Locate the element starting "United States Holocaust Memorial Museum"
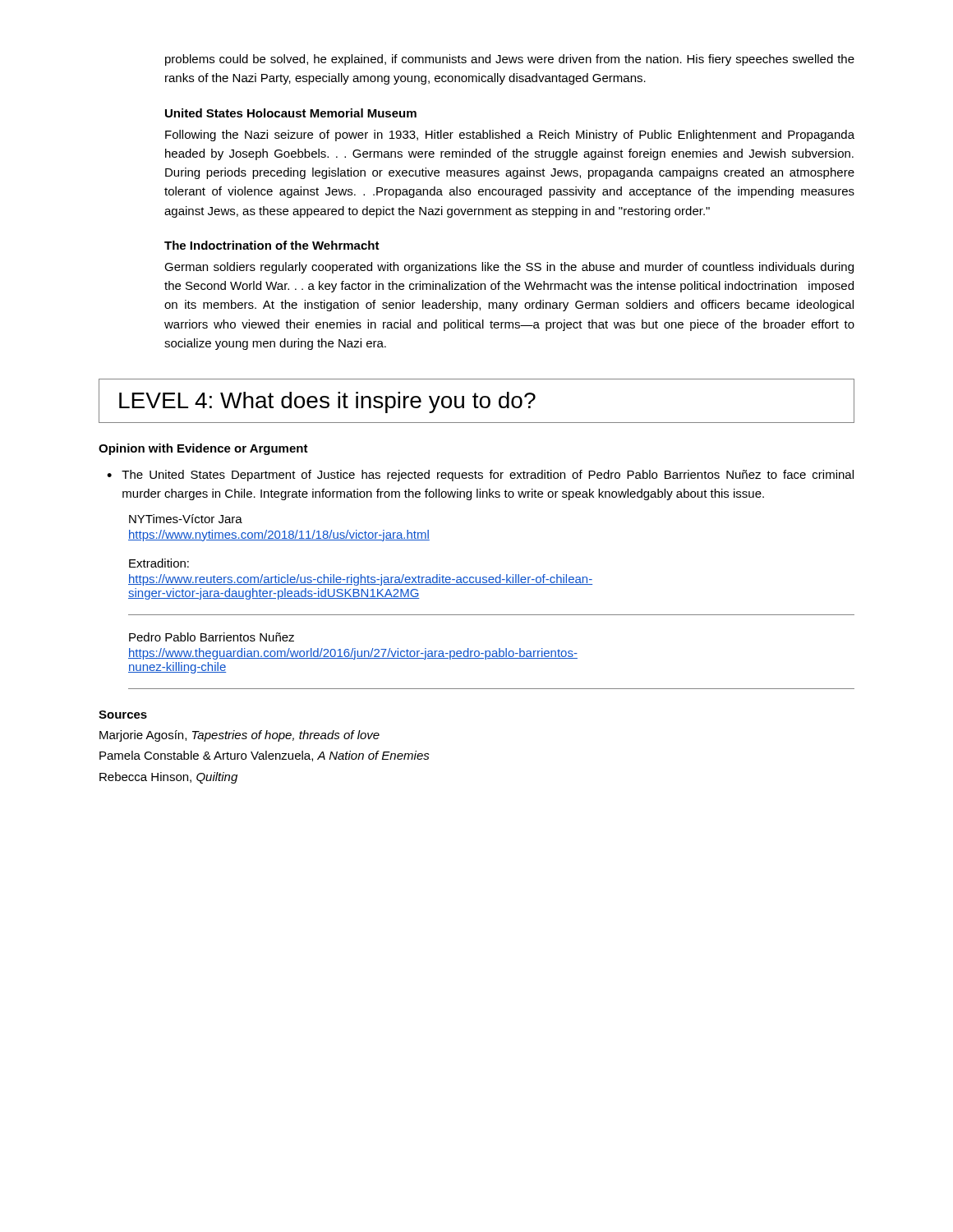 coord(291,113)
